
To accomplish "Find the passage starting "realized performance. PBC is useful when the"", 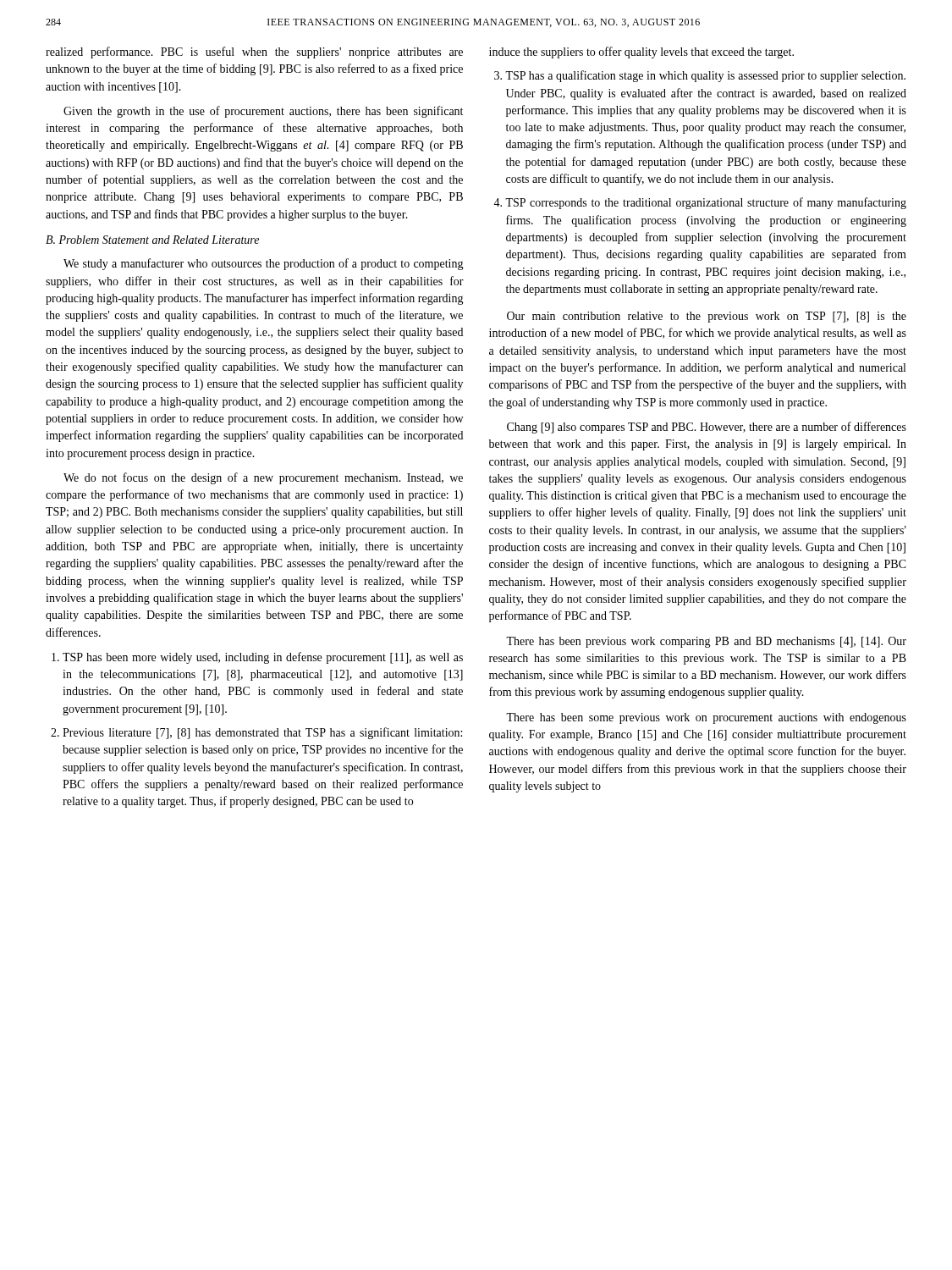I will click(255, 70).
